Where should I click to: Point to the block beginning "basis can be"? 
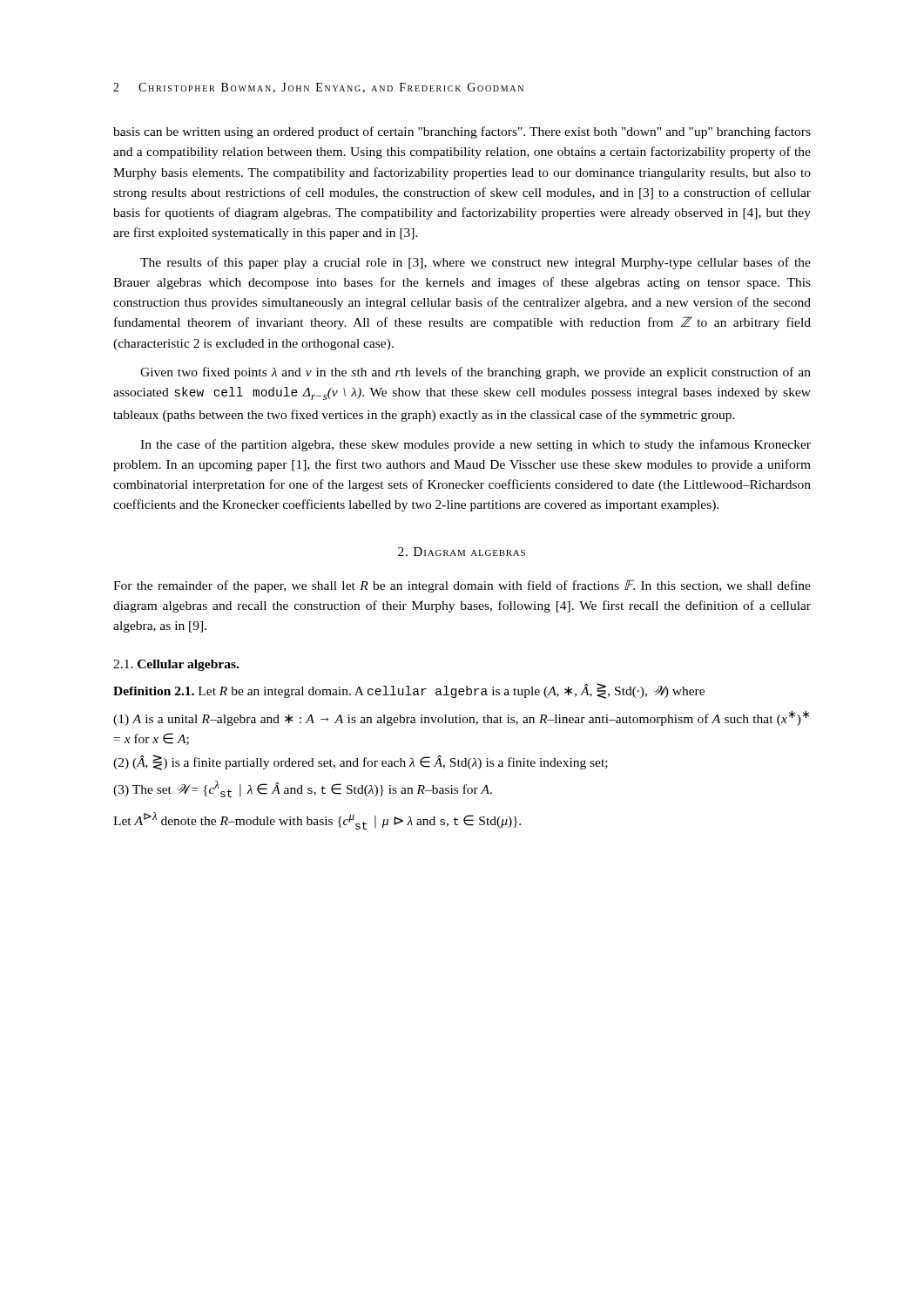(462, 182)
